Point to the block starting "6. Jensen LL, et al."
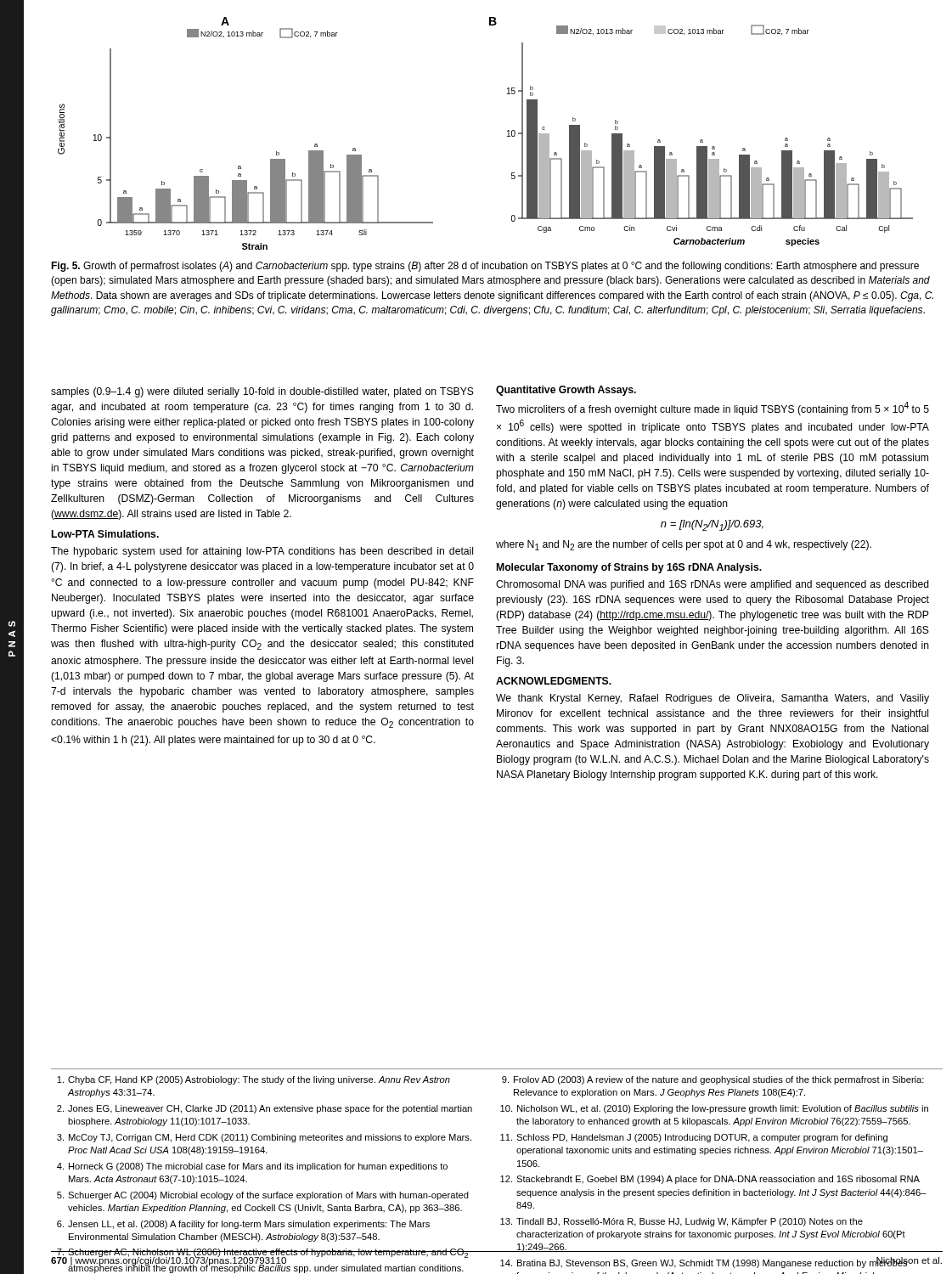 point(262,1231)
